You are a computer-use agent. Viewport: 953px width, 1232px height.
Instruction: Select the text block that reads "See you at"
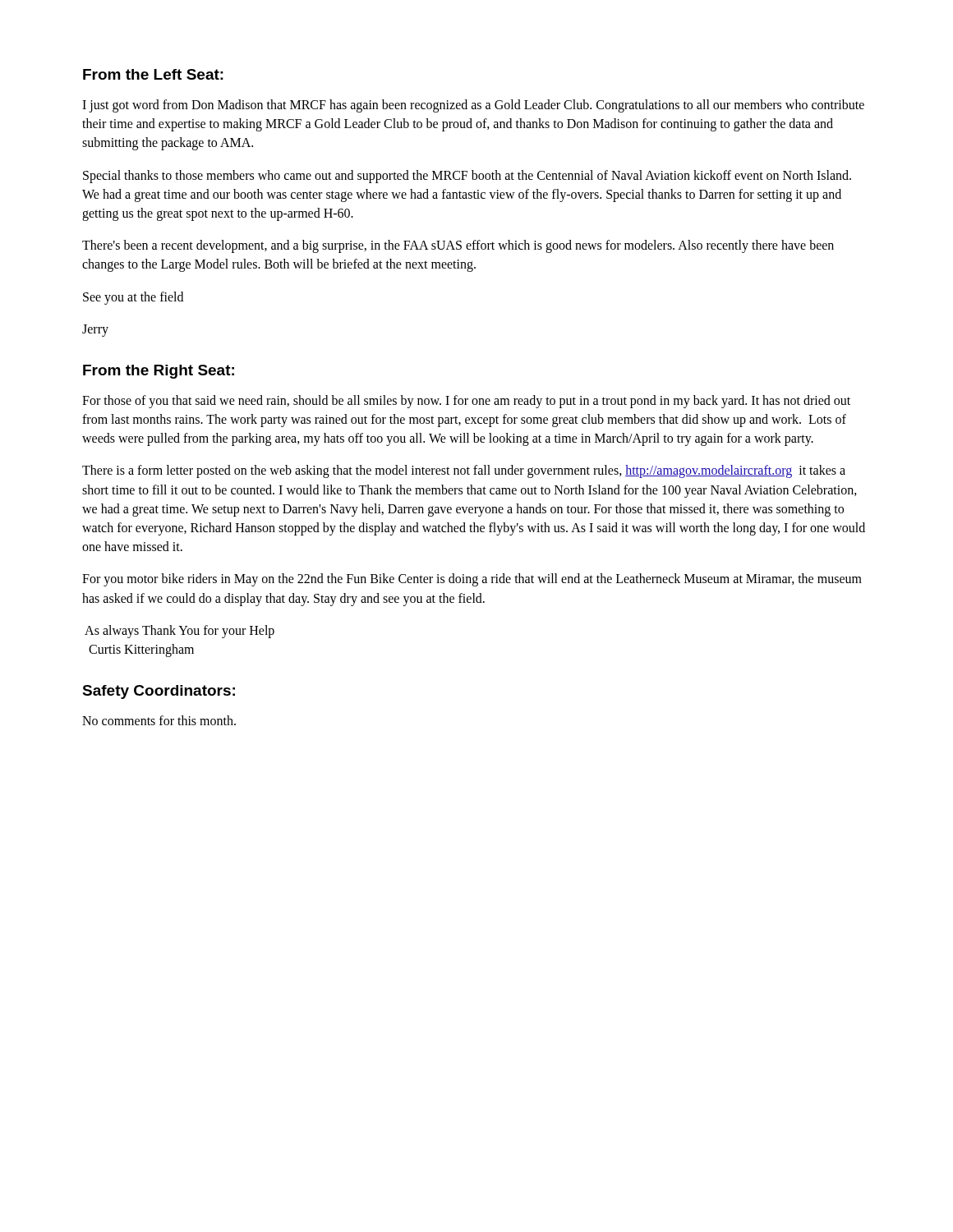(133, 296)
